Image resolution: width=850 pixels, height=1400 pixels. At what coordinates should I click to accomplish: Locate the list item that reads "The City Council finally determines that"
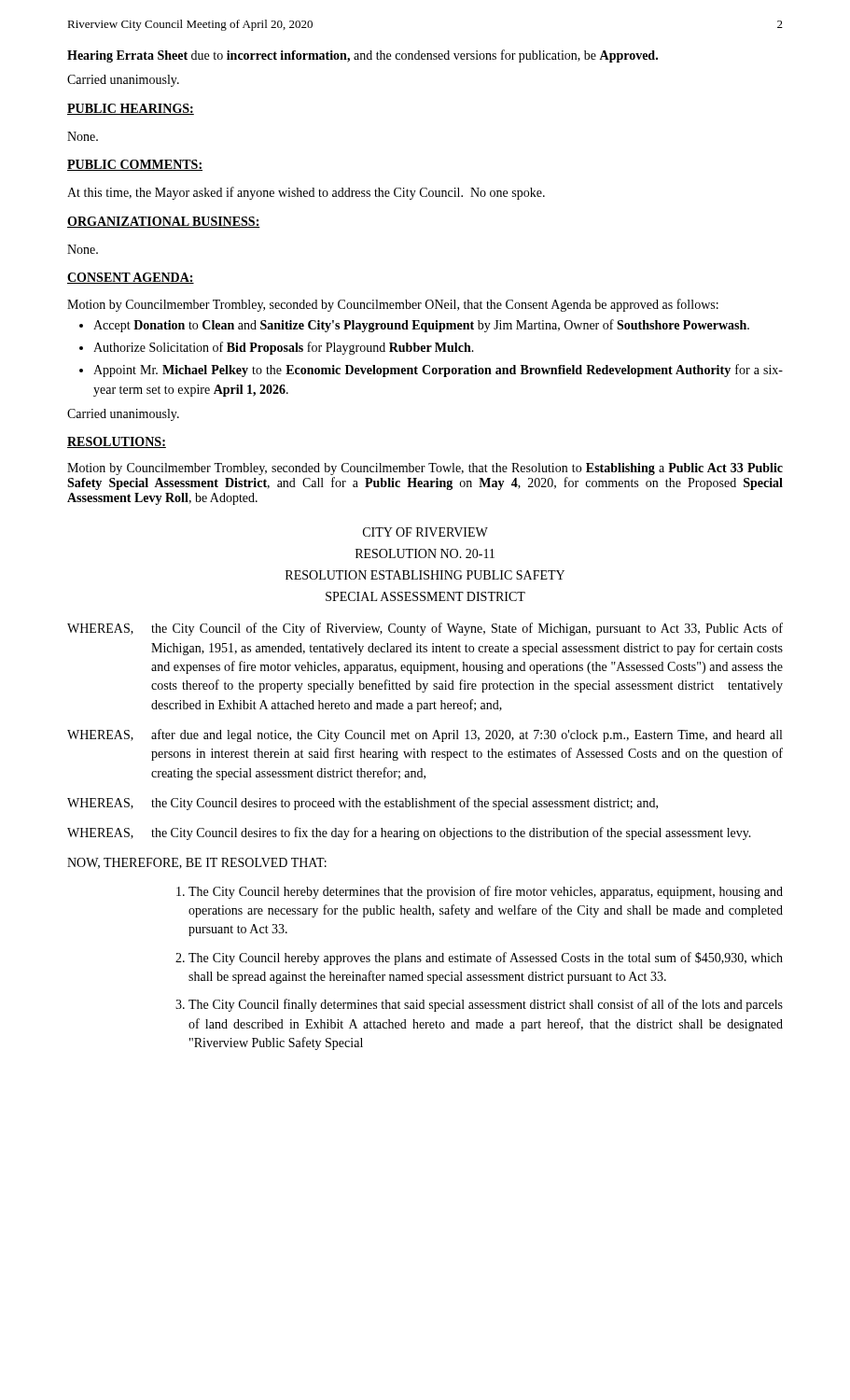tap(486, 1024)
